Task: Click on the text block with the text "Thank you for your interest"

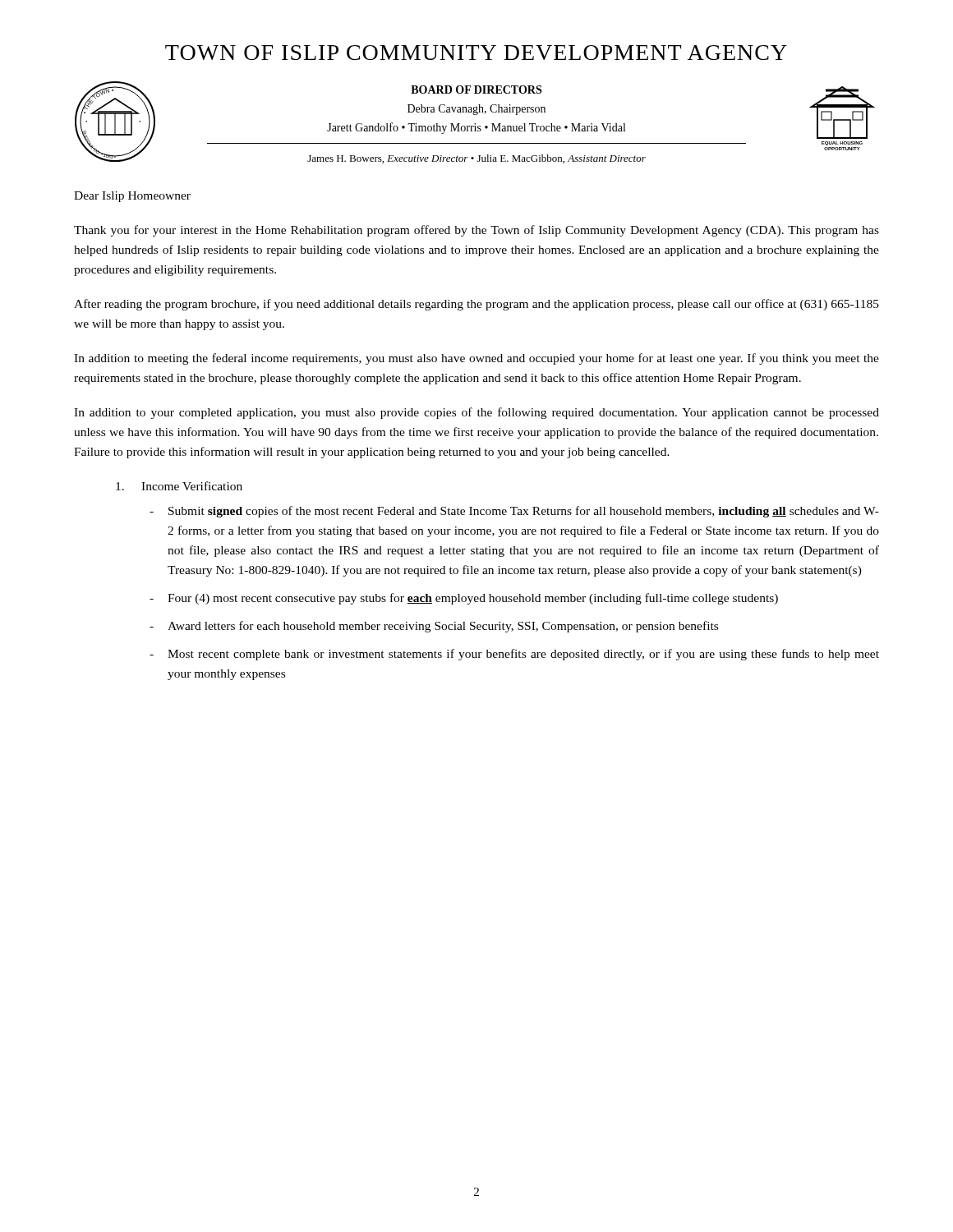Action: point(476,249)
